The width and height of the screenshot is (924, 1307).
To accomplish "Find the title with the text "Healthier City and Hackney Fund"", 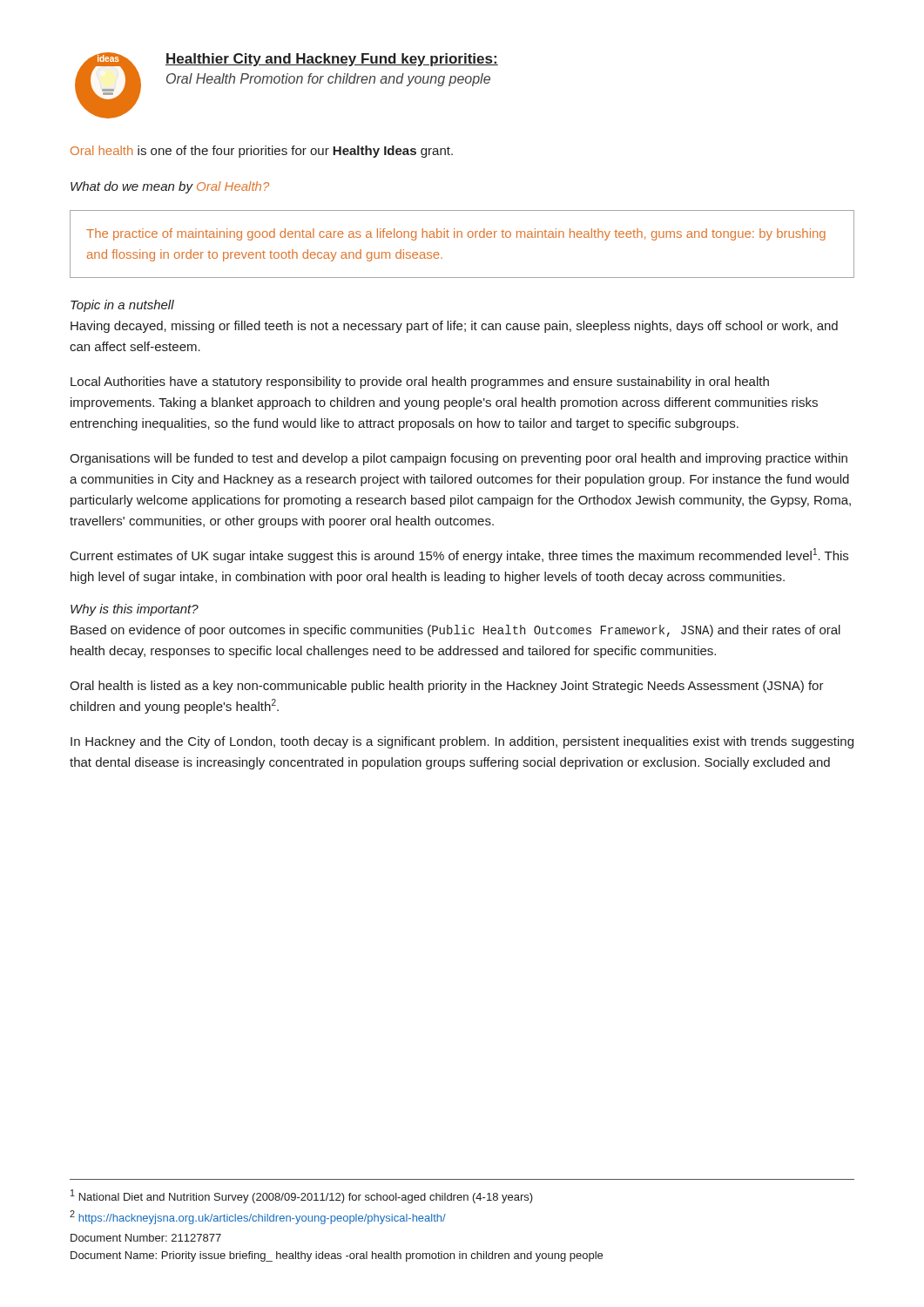I will (332, 59).
